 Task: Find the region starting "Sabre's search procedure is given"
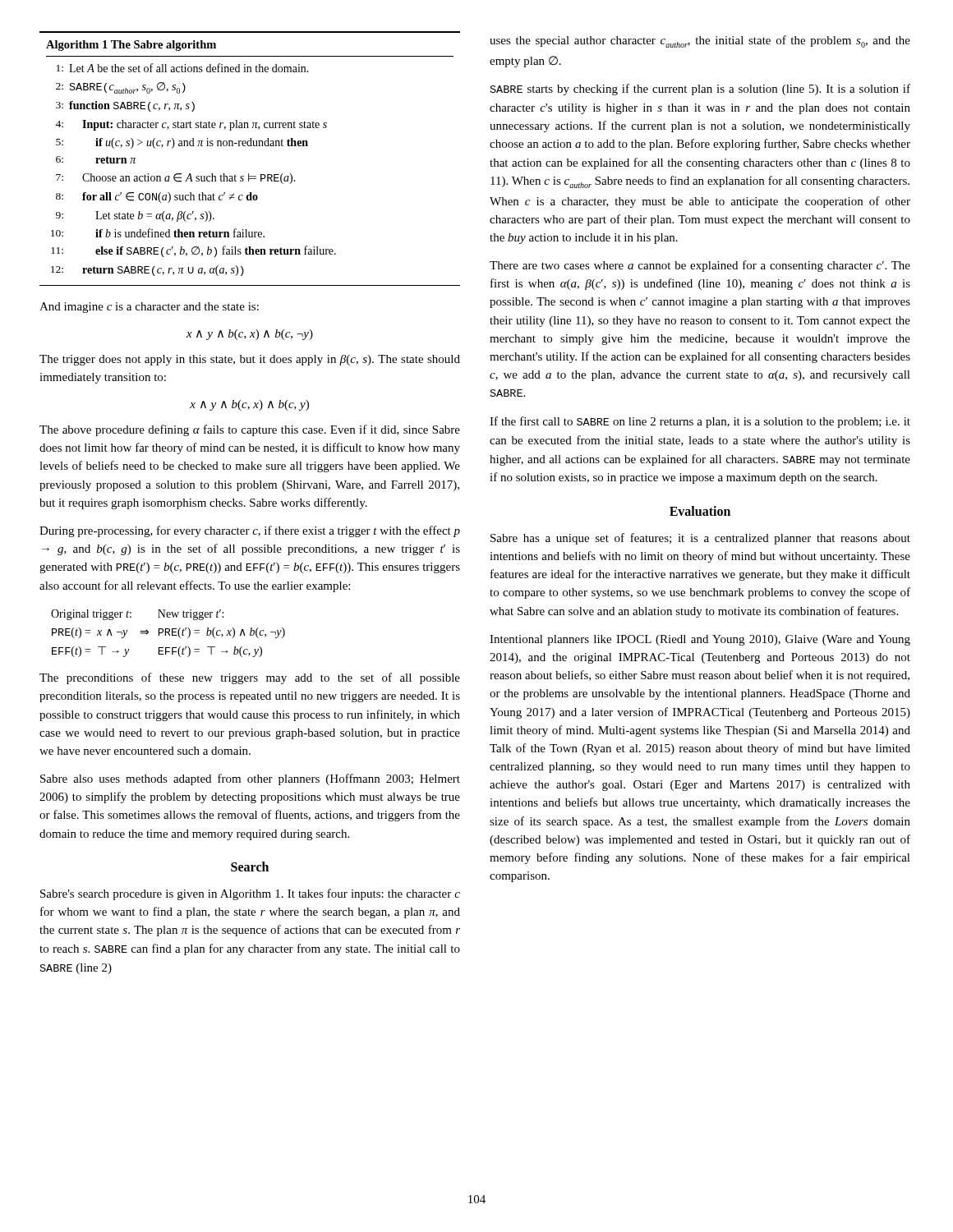pyautogui.click(x=250, y=931)
